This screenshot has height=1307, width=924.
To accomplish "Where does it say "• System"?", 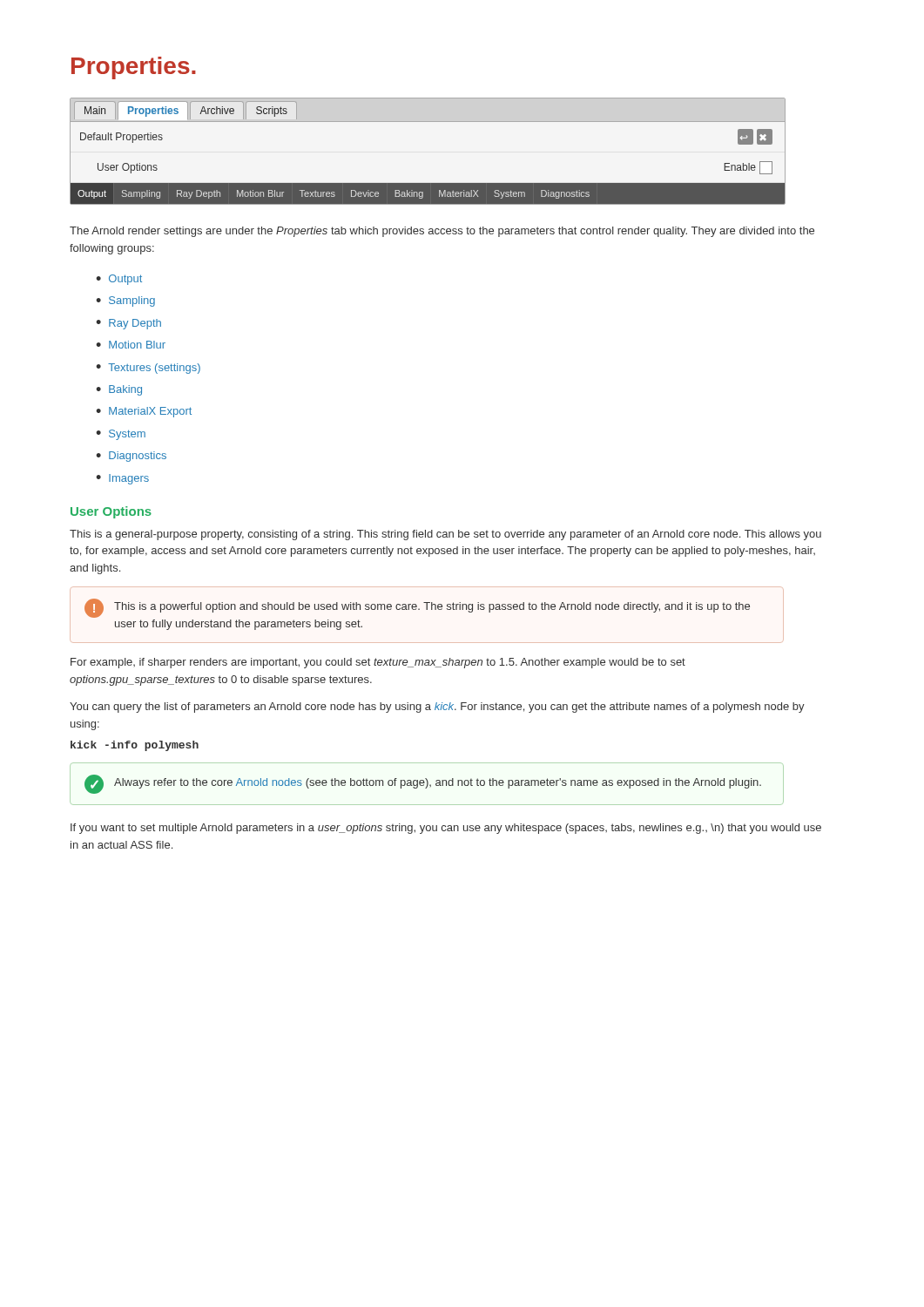I will click(121, 433).
